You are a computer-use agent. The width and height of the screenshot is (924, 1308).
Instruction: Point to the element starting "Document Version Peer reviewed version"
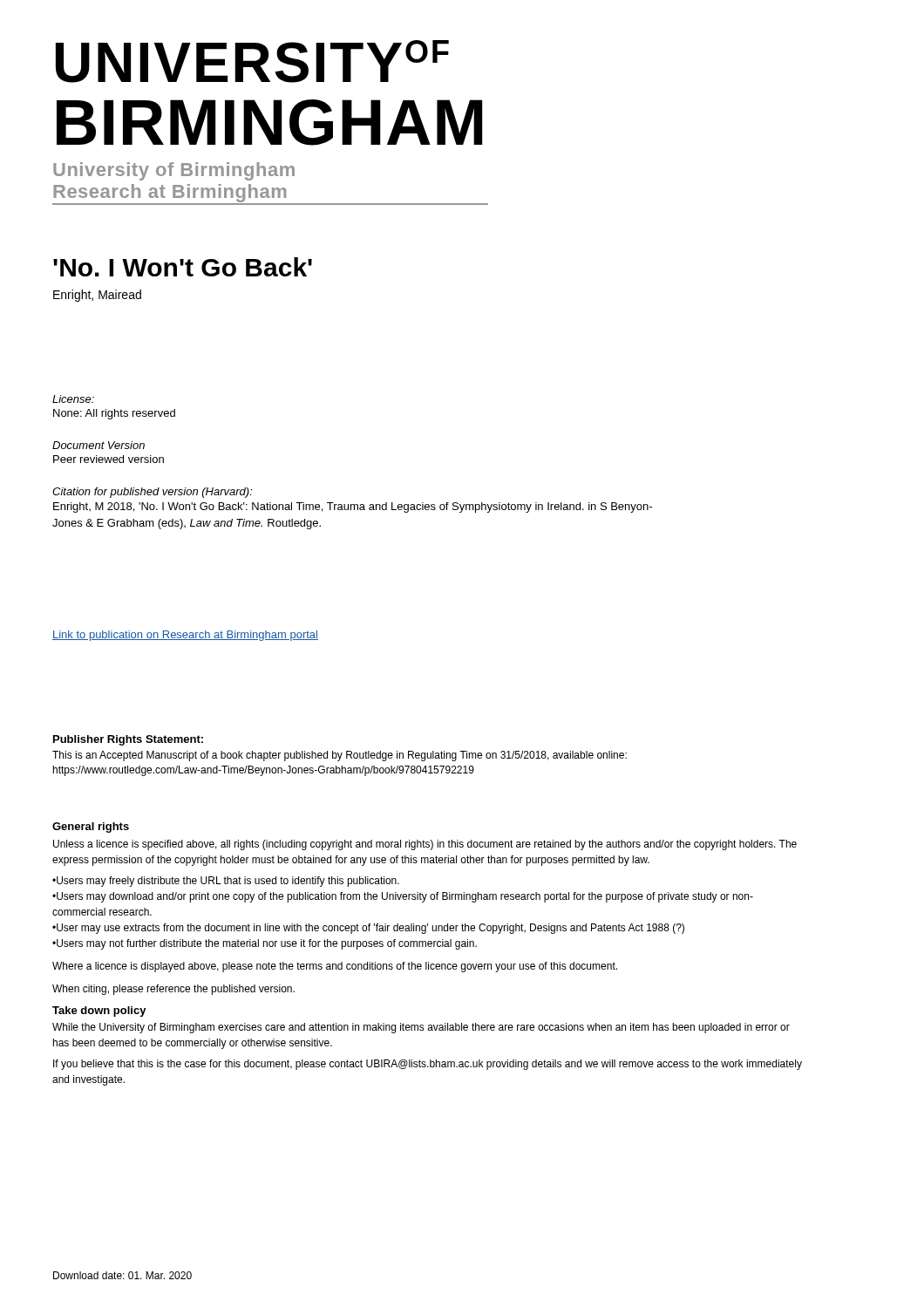click(99, 445)
